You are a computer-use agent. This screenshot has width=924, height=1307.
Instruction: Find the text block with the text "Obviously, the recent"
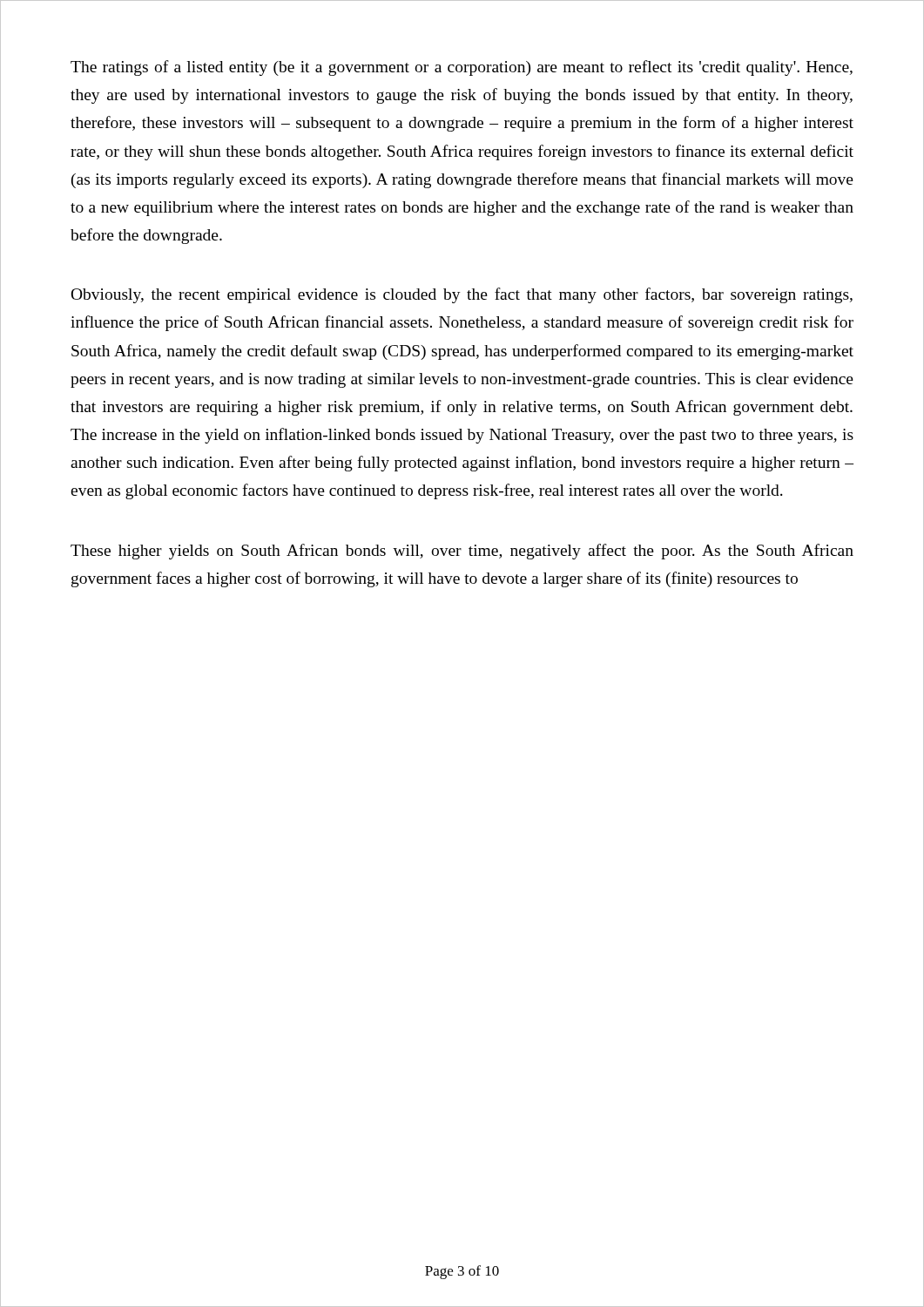462,392
